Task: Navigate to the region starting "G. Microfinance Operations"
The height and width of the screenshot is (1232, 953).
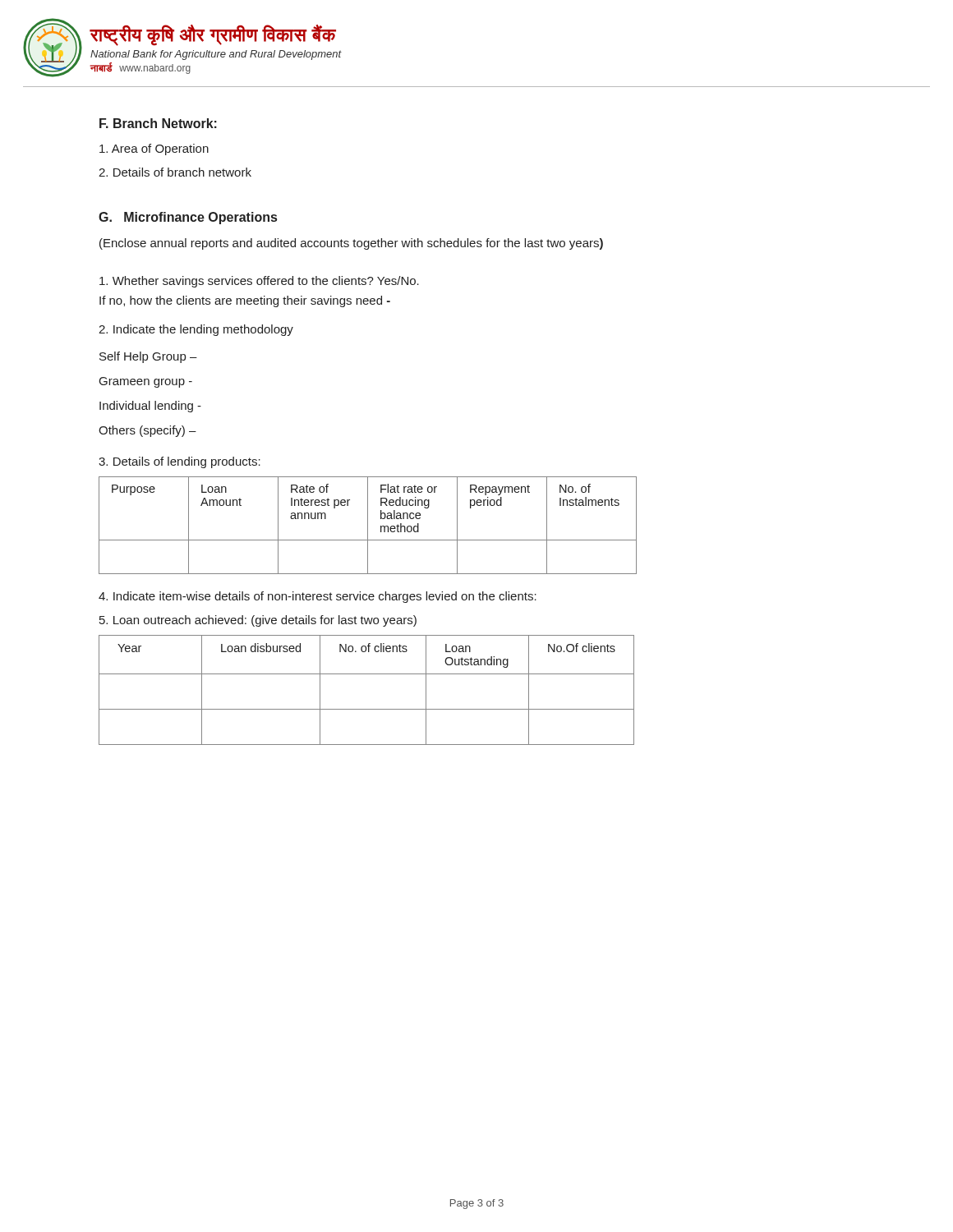Action: (188, 217)
